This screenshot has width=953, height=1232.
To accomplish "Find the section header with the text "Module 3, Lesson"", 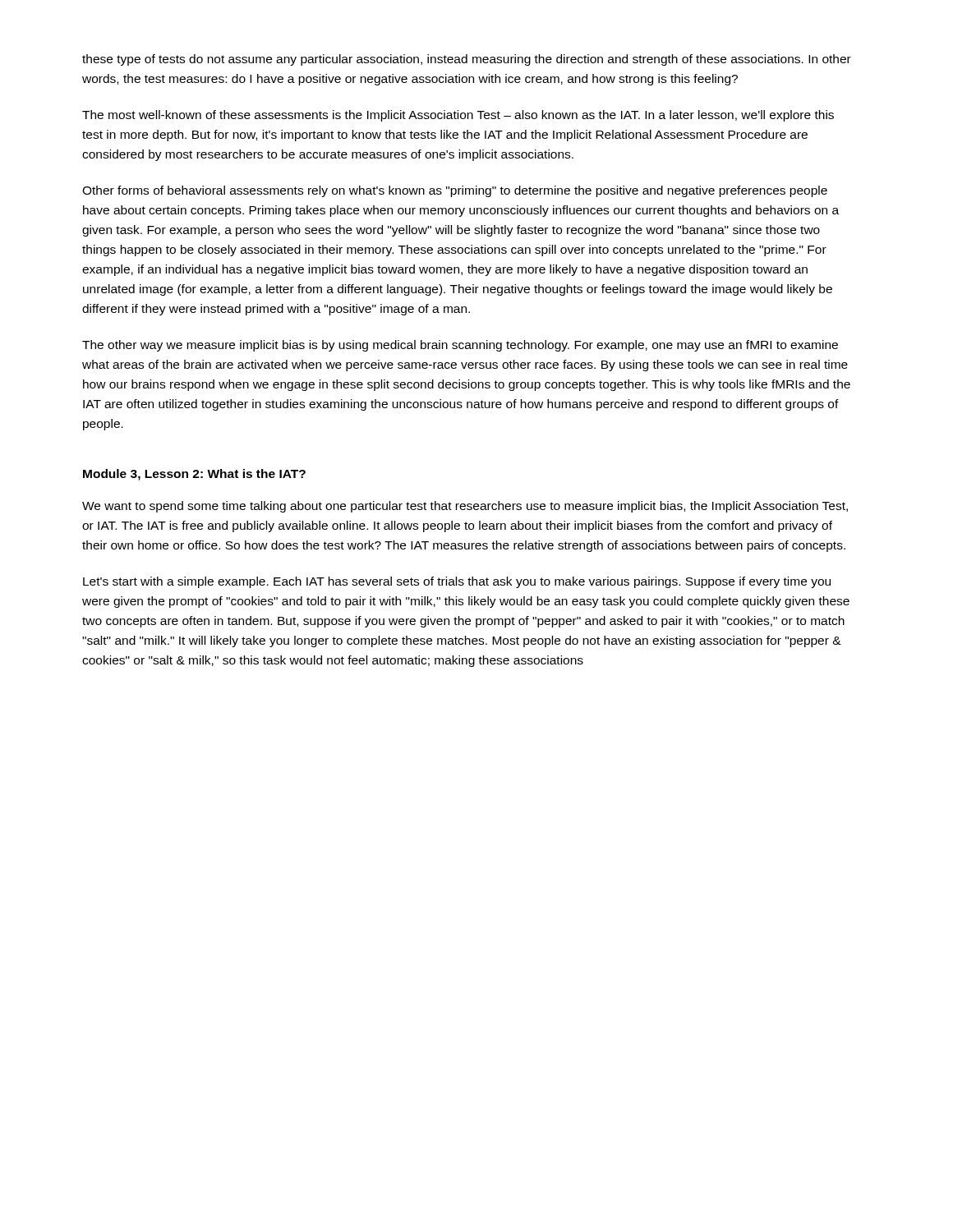I will tap(194, 474).
